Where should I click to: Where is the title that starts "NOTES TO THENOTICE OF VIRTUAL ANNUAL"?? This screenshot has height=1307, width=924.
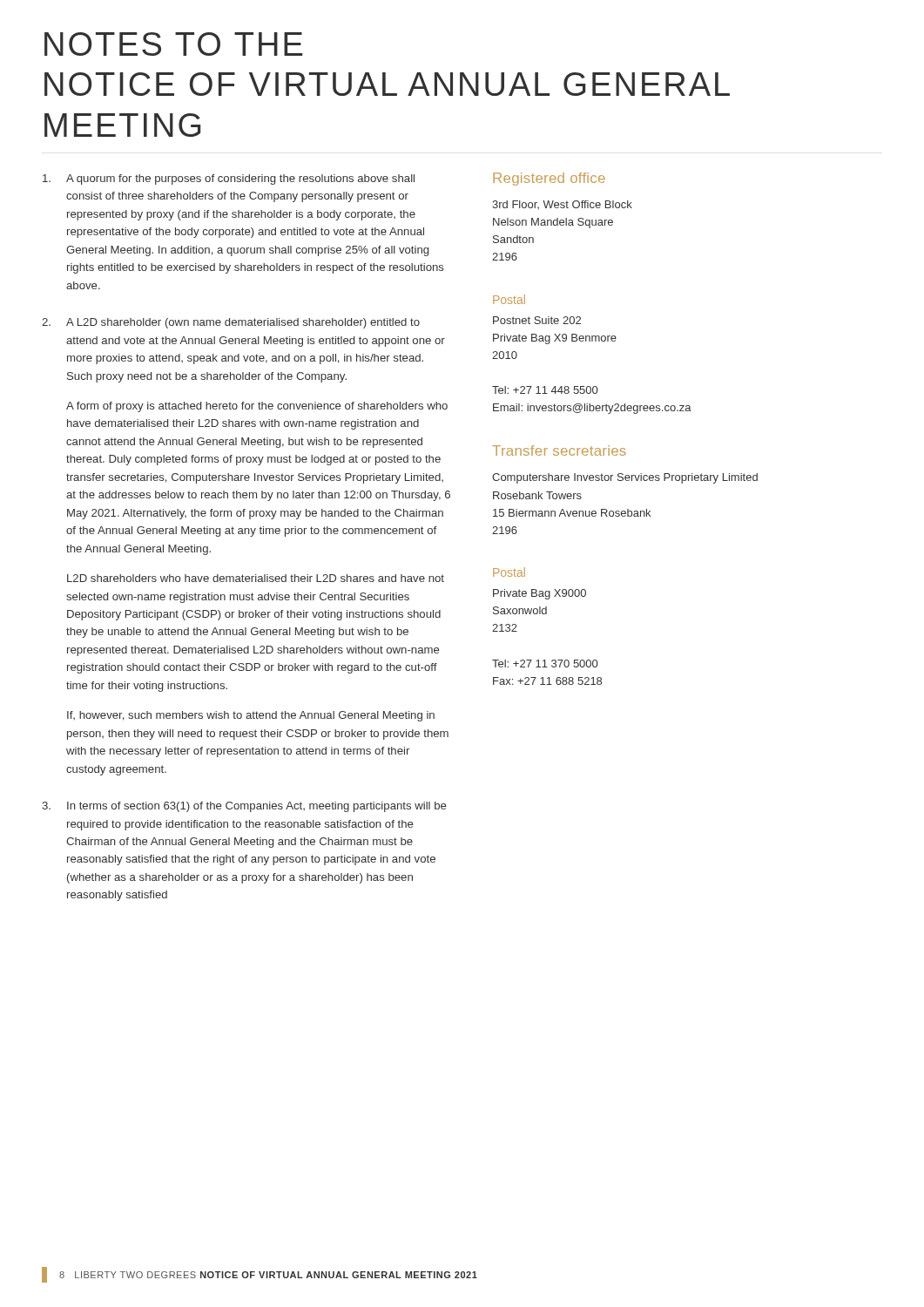point(462,85)
